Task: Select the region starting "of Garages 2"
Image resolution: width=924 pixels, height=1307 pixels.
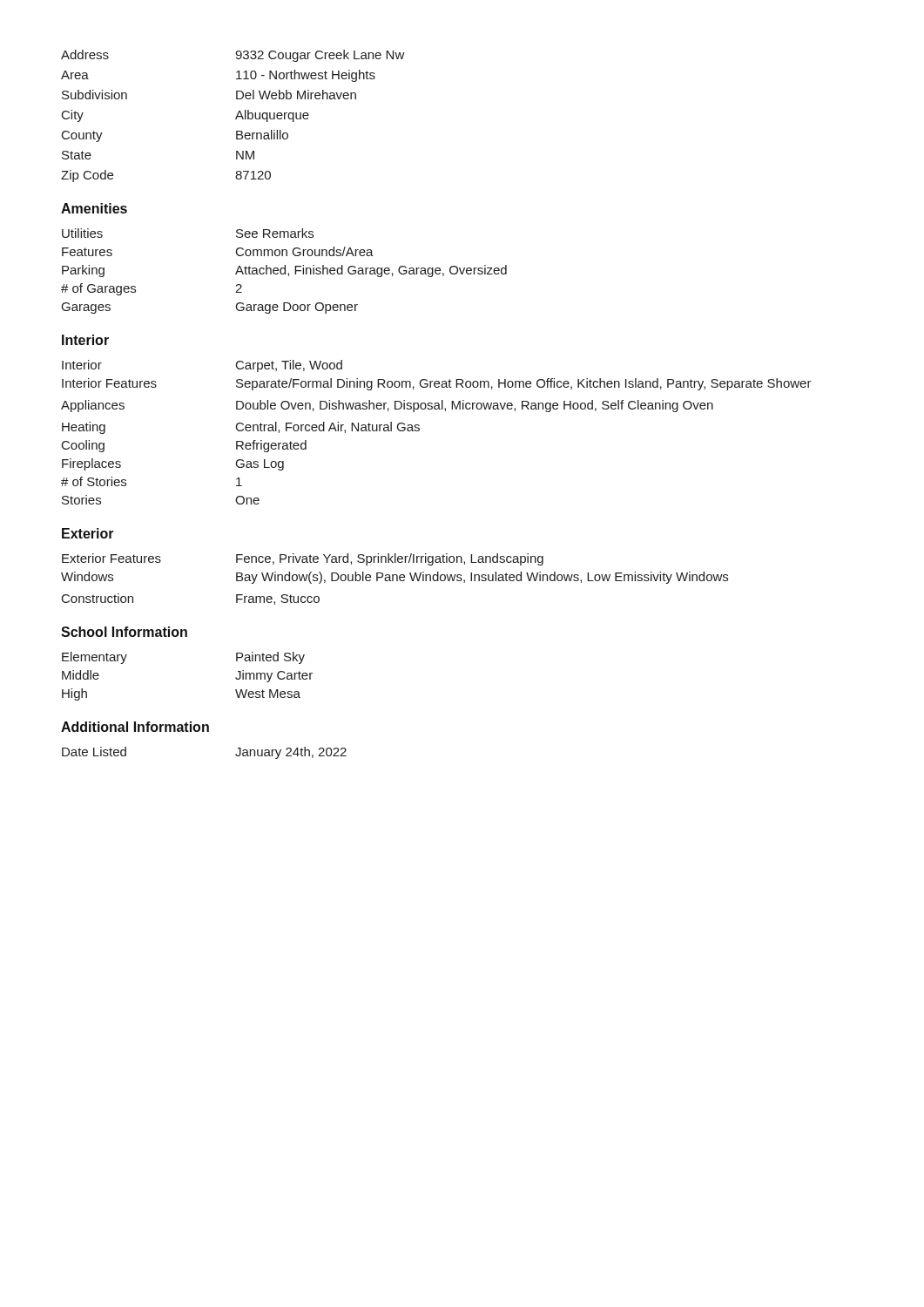Action: (100, 289)
